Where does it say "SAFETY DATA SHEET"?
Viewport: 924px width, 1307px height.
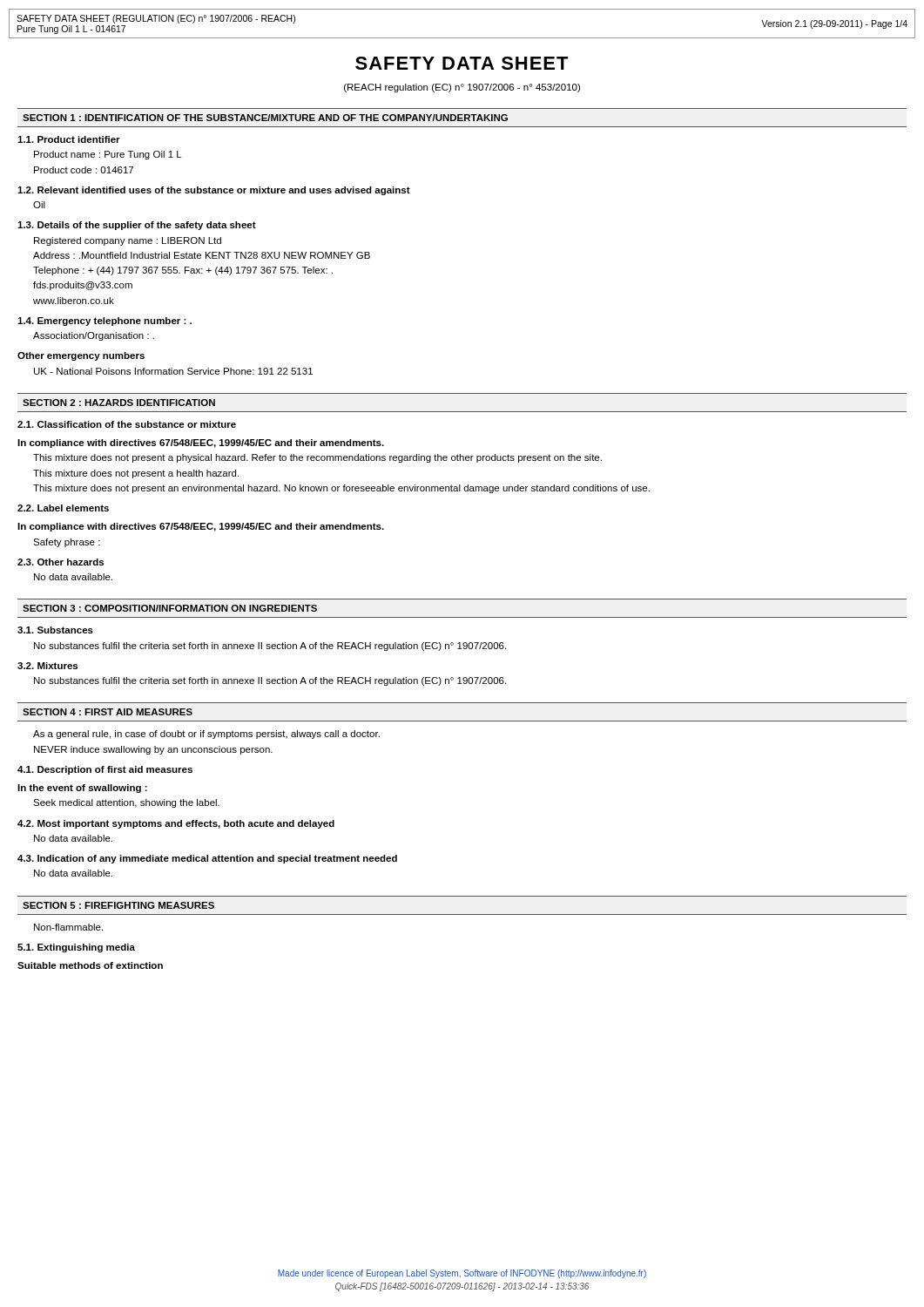[462, 63]
